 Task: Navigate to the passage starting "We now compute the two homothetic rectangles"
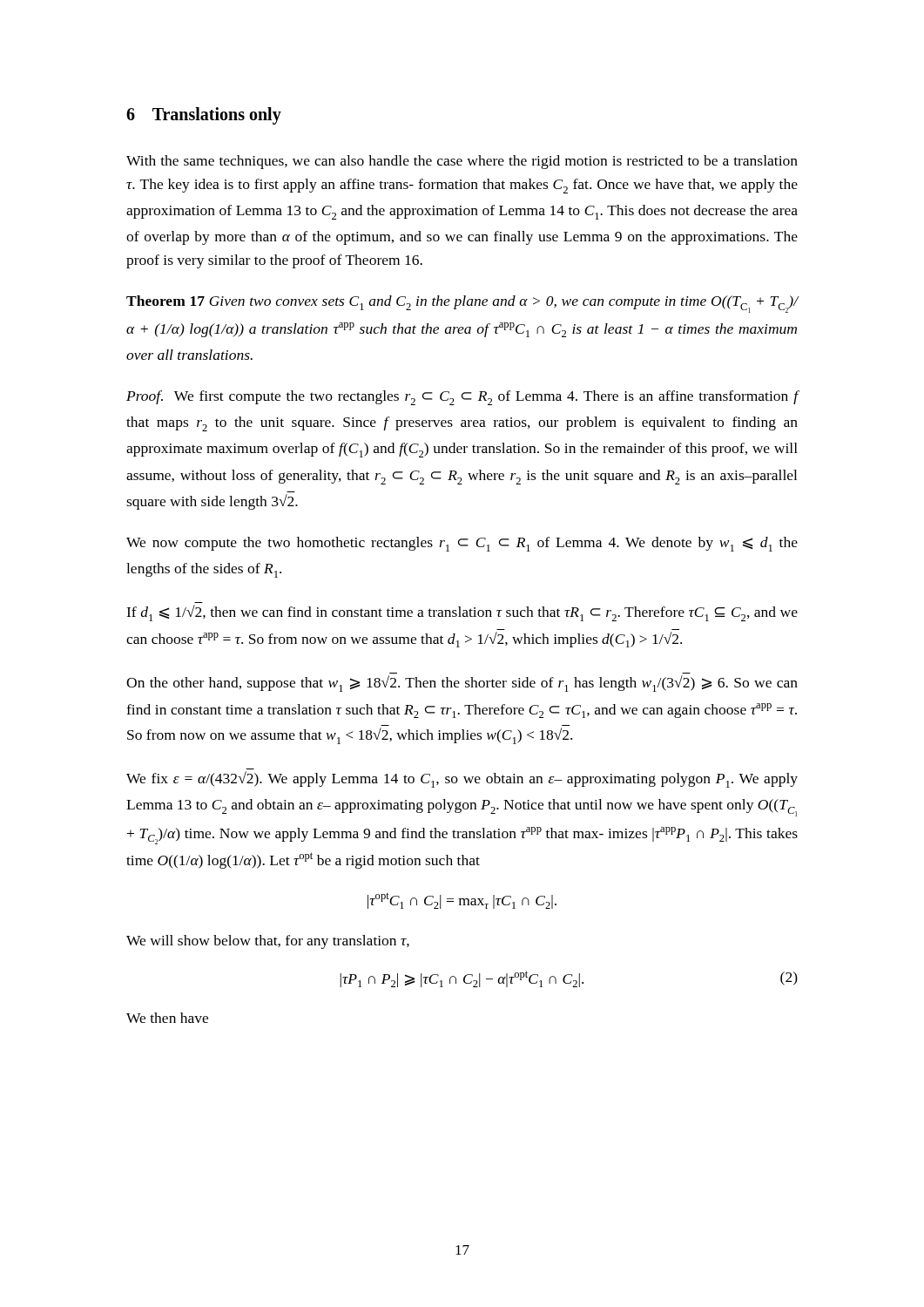(x=462, y=556)
